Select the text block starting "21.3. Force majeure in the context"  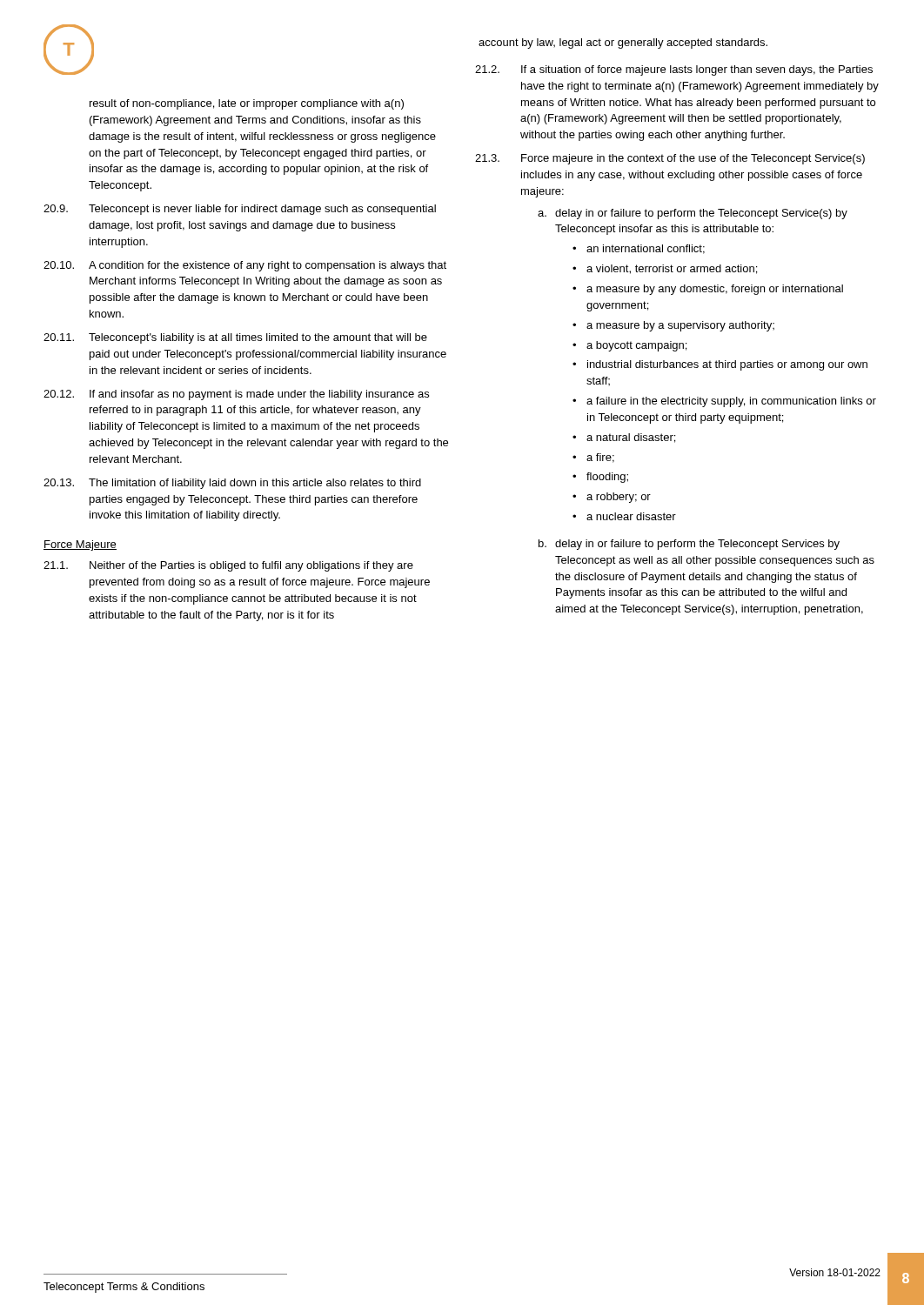tap(678, 387)
